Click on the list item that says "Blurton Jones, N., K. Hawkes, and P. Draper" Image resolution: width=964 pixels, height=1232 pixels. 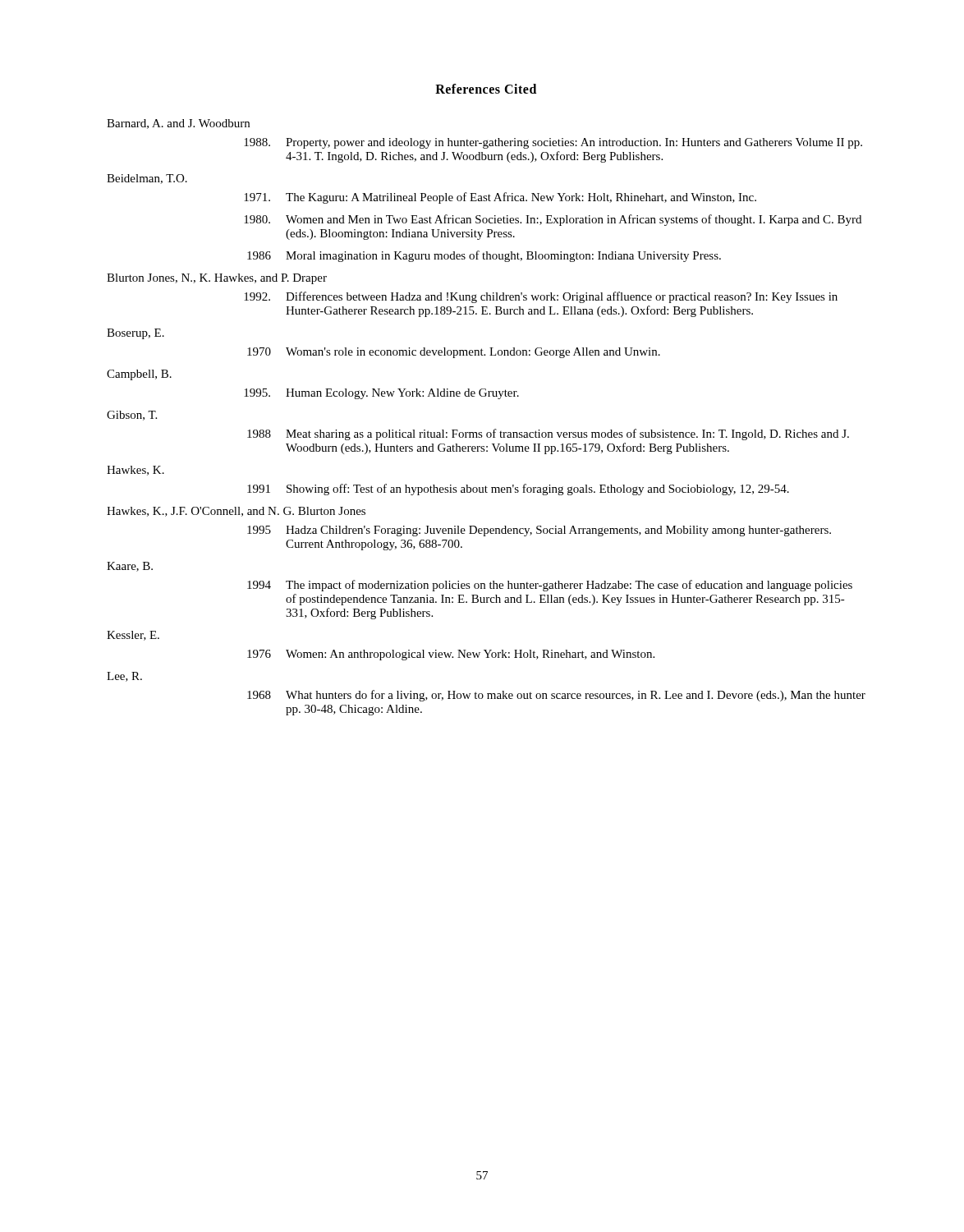click(486, 294)
